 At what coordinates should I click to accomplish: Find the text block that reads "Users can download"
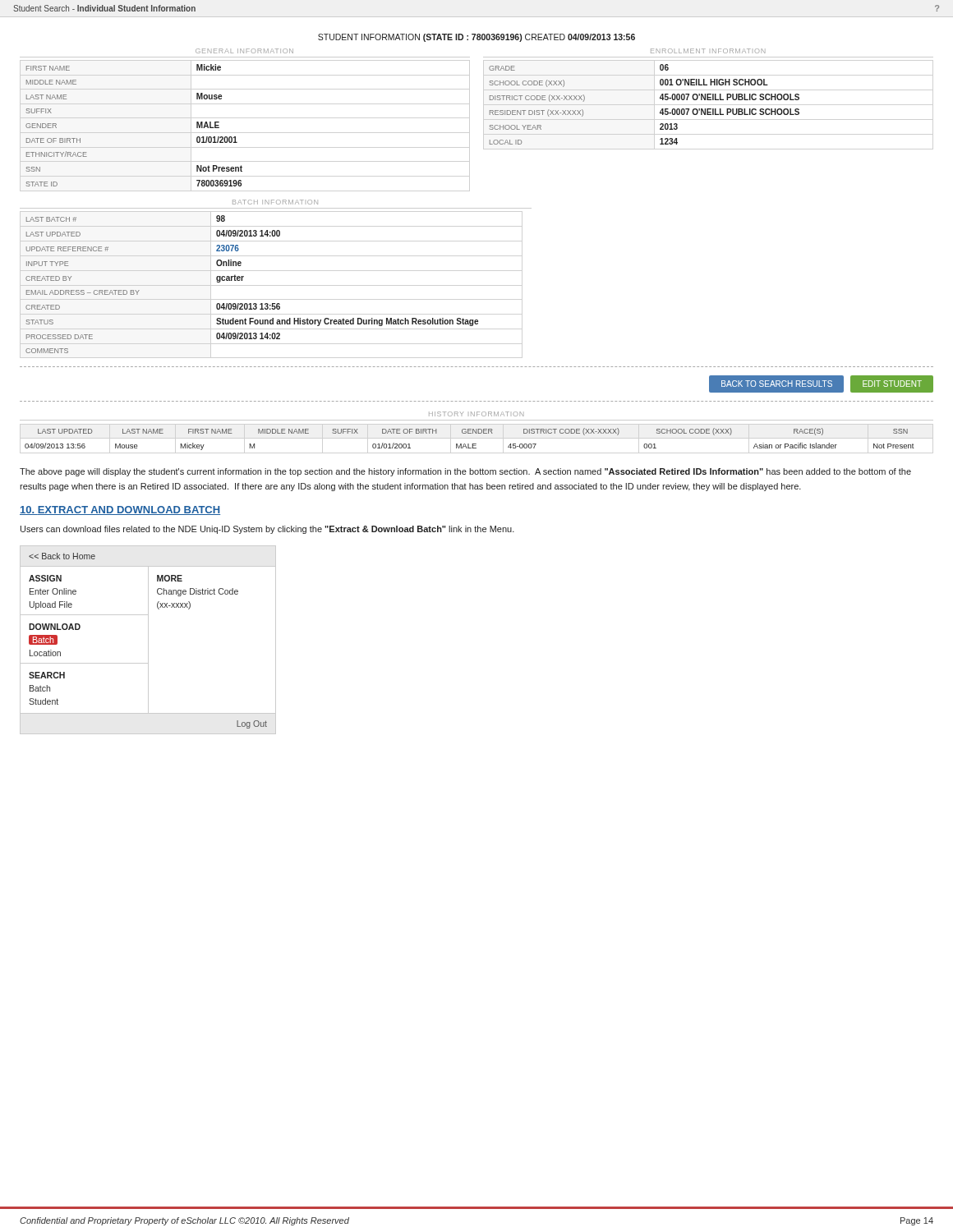pyautogui.click(x=267, y=529)
